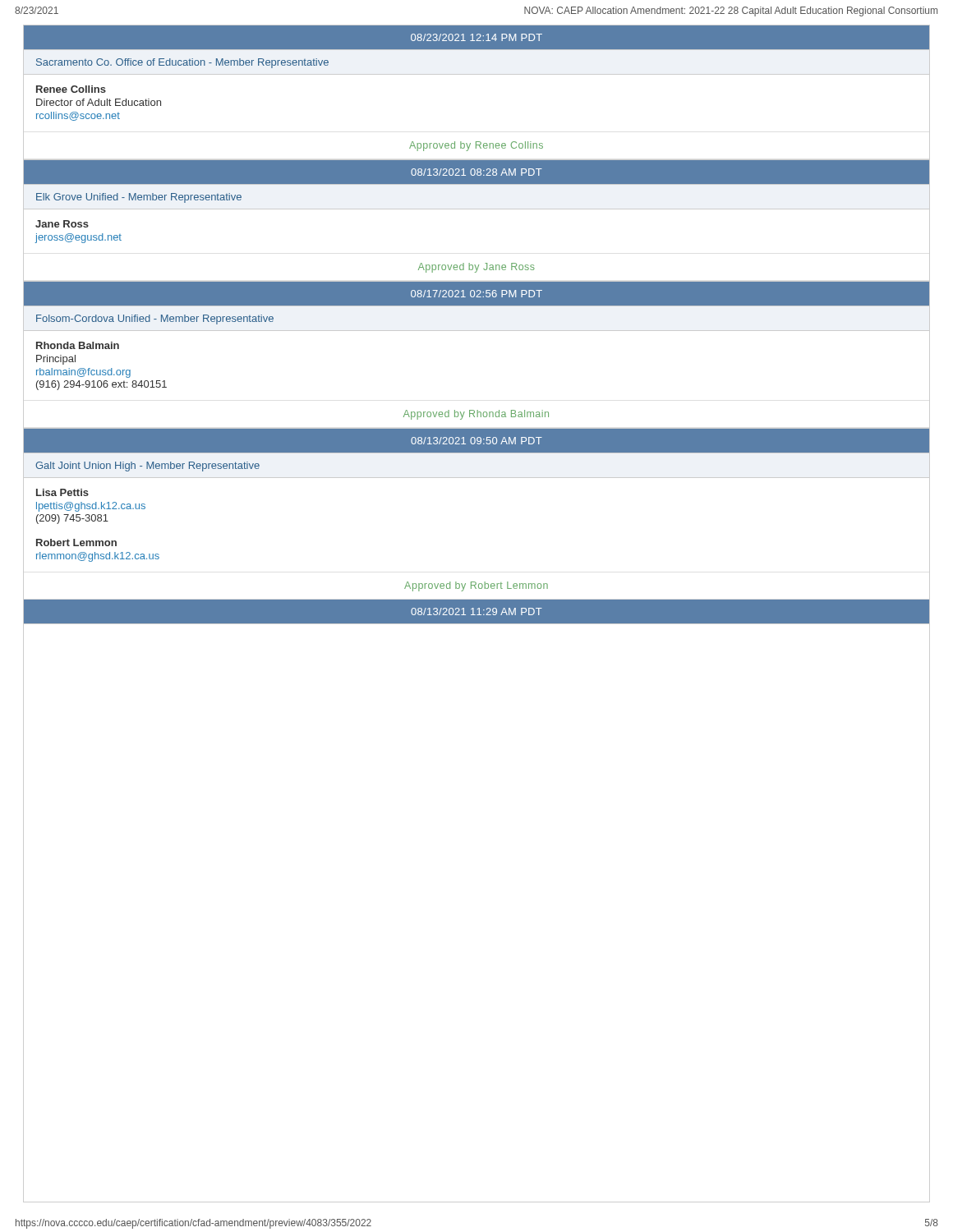Select the block starting "Approved by Renee"

pos(476,145)
